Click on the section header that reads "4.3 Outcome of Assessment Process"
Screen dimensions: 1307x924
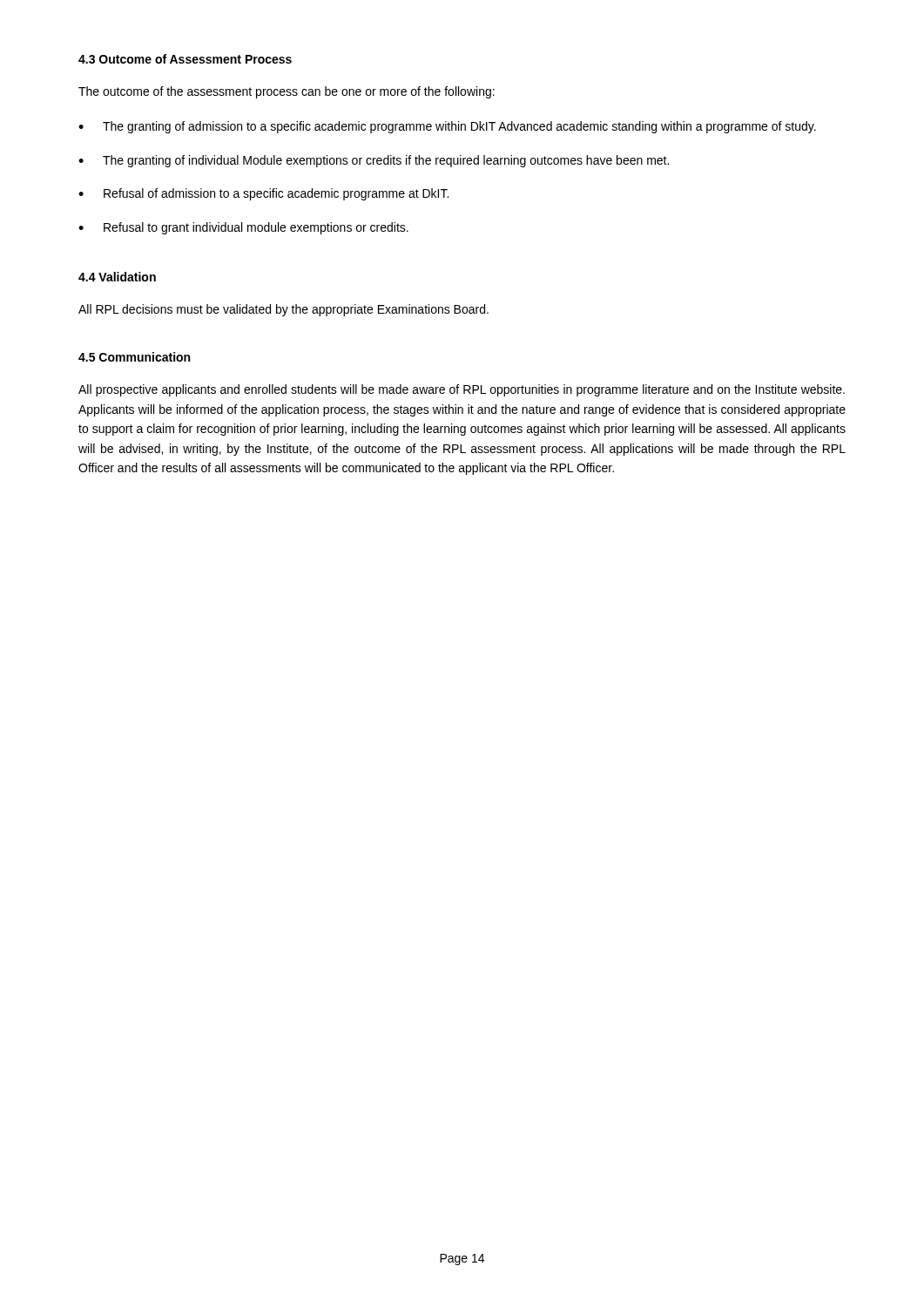click(x=185, y=59)
